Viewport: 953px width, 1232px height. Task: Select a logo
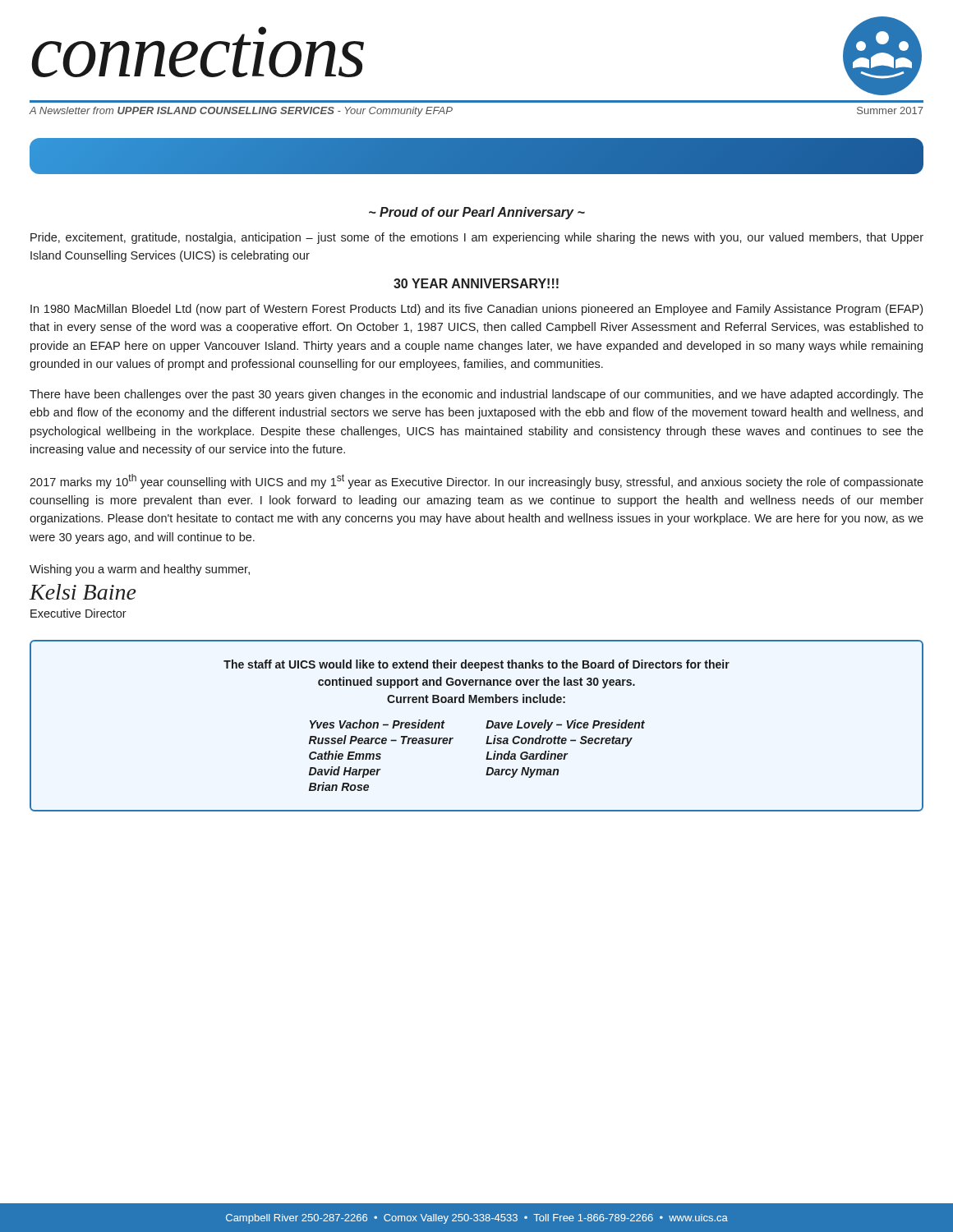click(x=882, y=57)
